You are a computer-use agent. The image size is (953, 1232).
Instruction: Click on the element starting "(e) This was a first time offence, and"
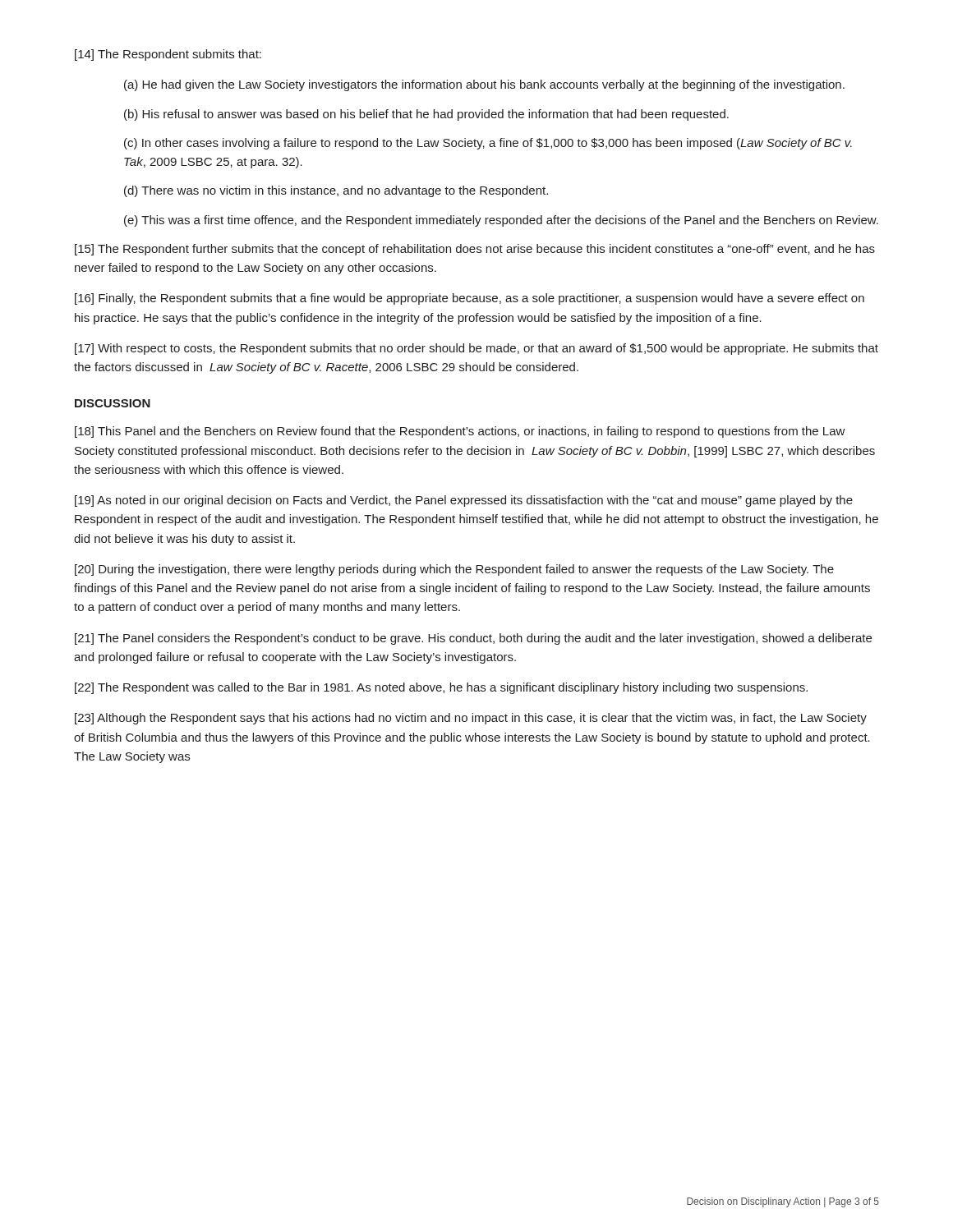click(501, 219)
